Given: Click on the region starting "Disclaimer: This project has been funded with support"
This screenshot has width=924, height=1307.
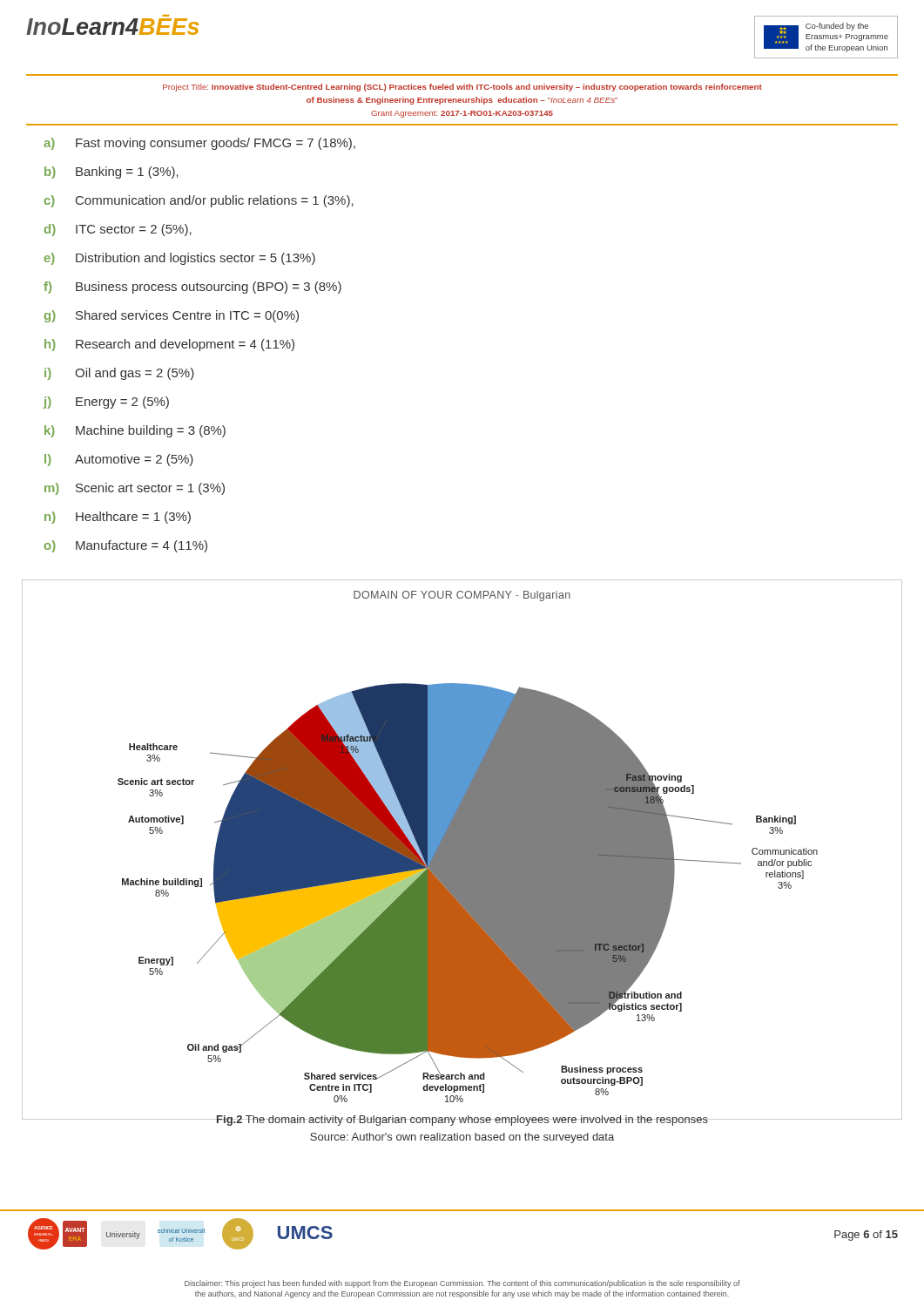Looking at the screenshot, I should click(x=462, y=1289).
